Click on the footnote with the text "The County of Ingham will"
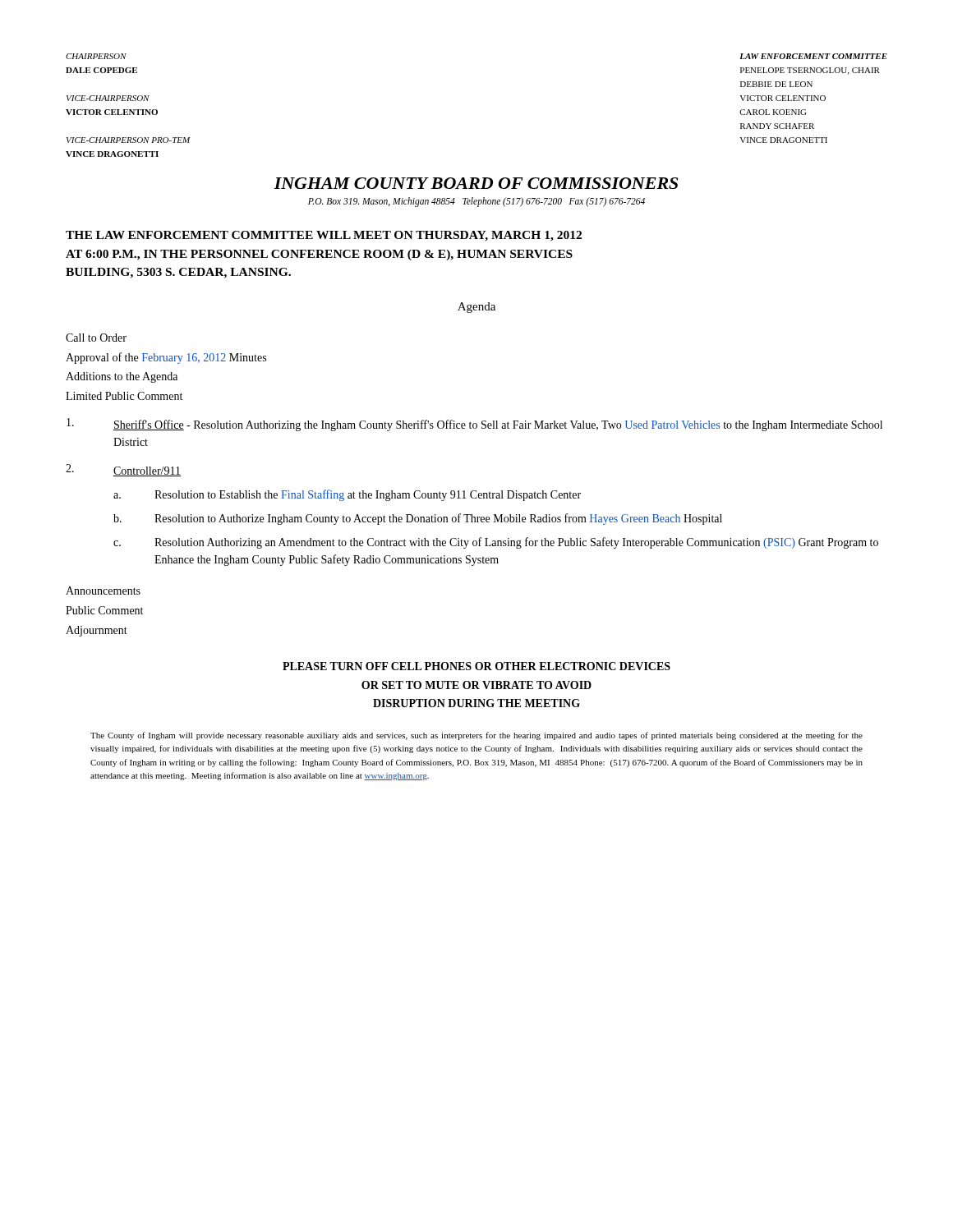This screenshot has height=1232, width=953. [476, 755]
